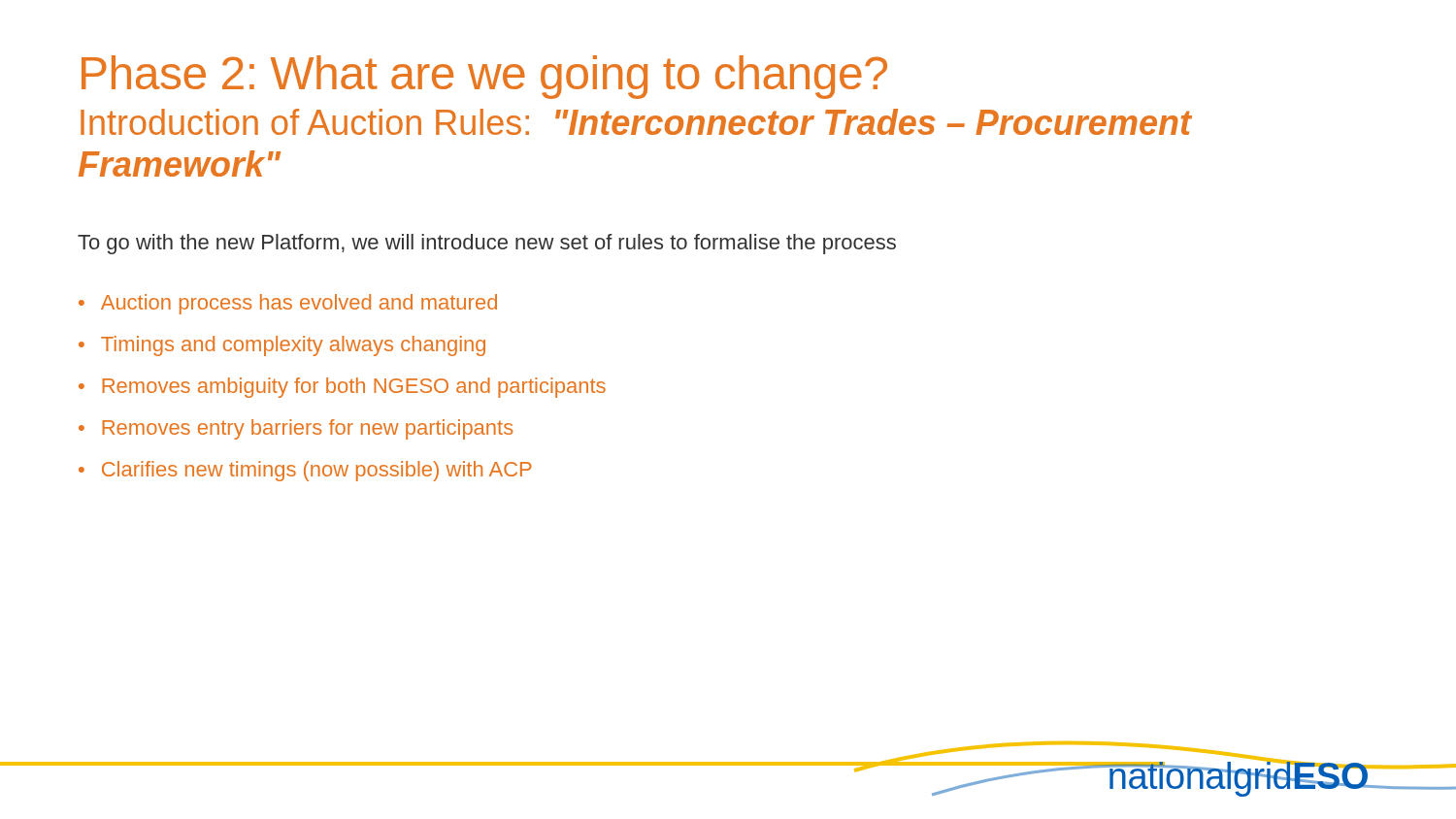This screenshot has width=1456, height=819.
Task: Locate the logo
Action: click(x=728, y=766)
